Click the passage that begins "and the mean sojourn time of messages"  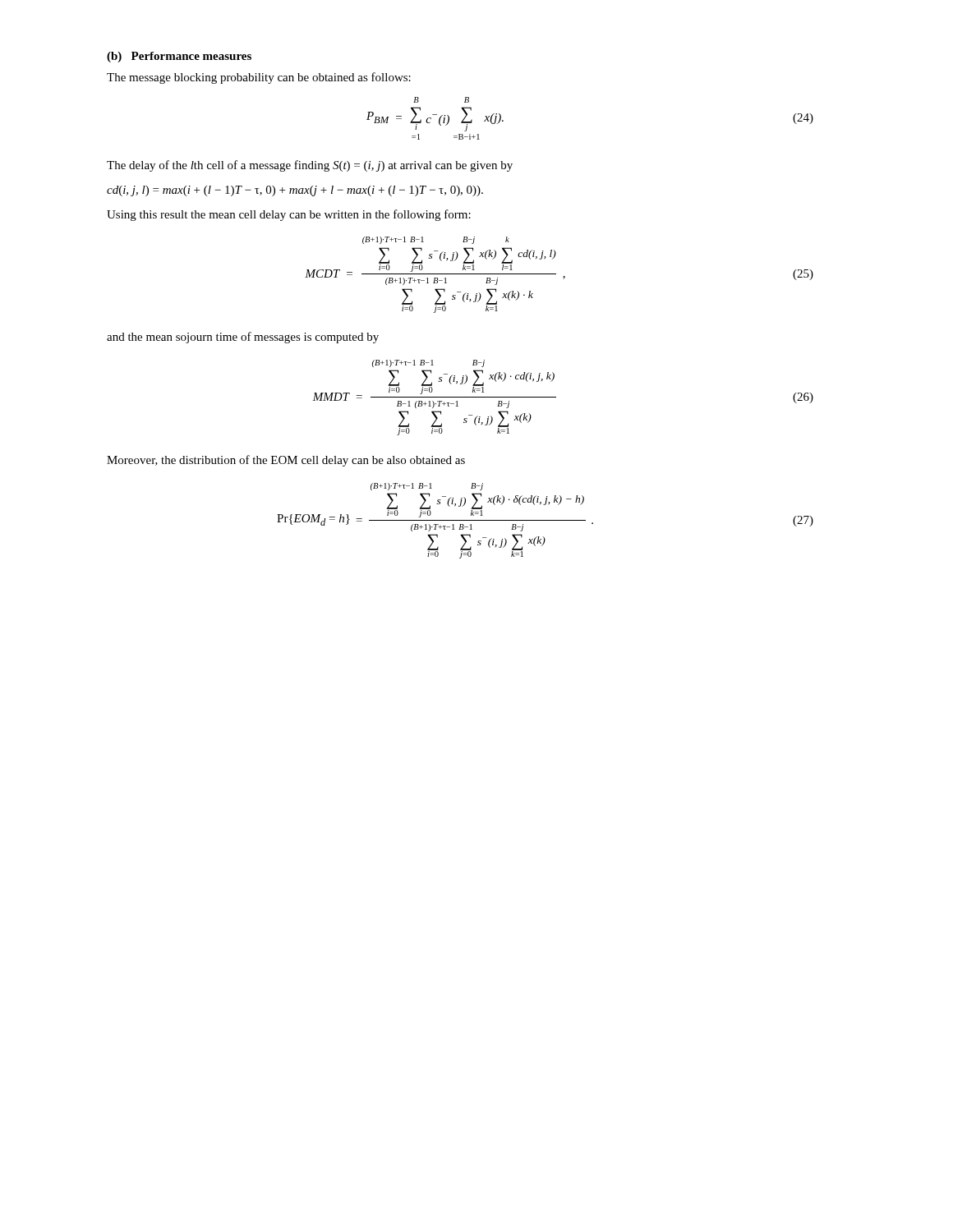click(243, 337)
